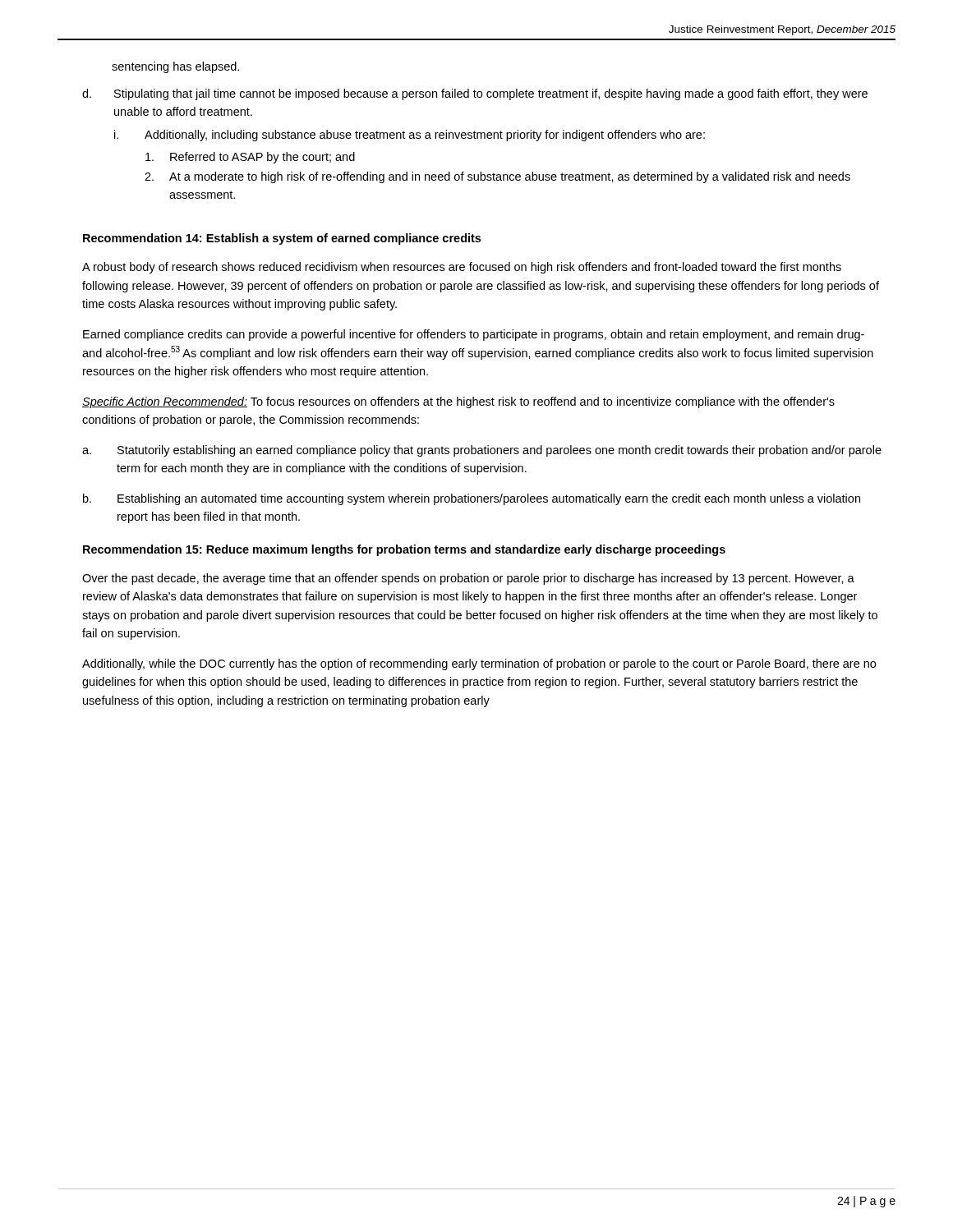Where is the passage that starts "Over the past decade, the average time"?
953x1232 pixels.
480,606
